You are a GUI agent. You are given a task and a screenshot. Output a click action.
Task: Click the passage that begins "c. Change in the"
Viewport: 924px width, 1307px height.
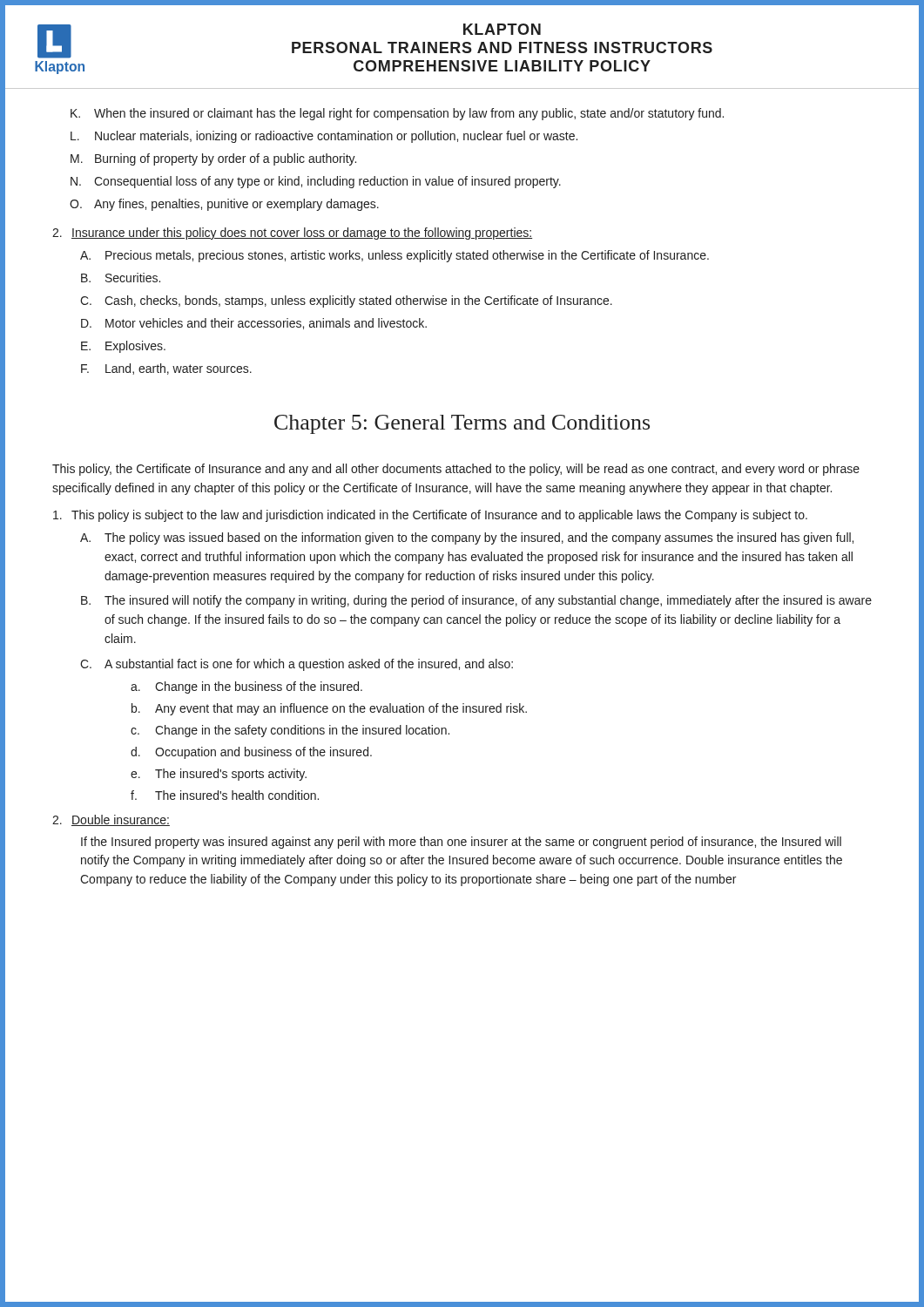[290, 731]
